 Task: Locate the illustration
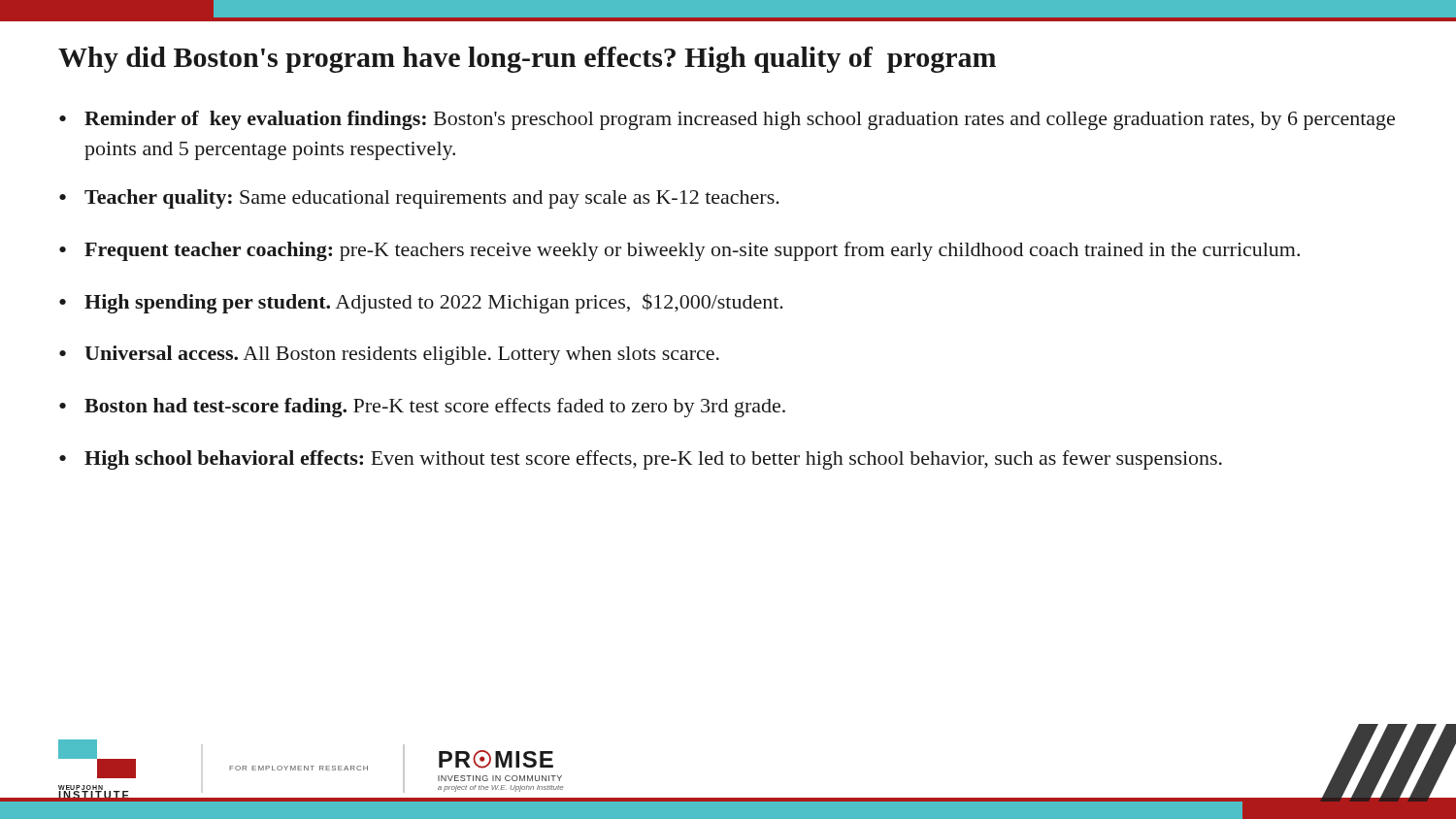[x=1378, y=763]
